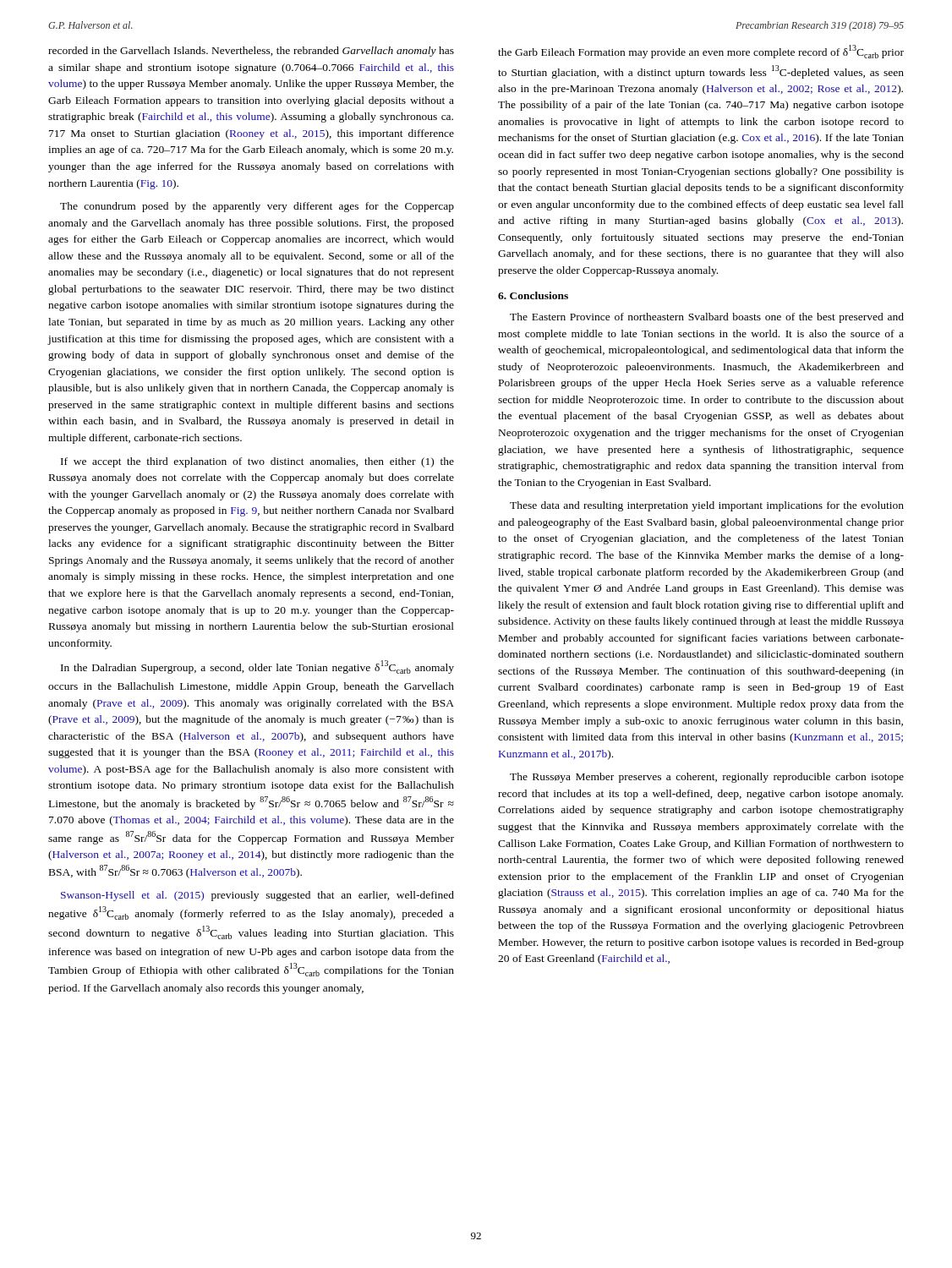Viewport: 952px width, 1268px height.
Task: Click the passage that begins "Swanson-Hysell et al."
Action: click(x=251, y=942)
